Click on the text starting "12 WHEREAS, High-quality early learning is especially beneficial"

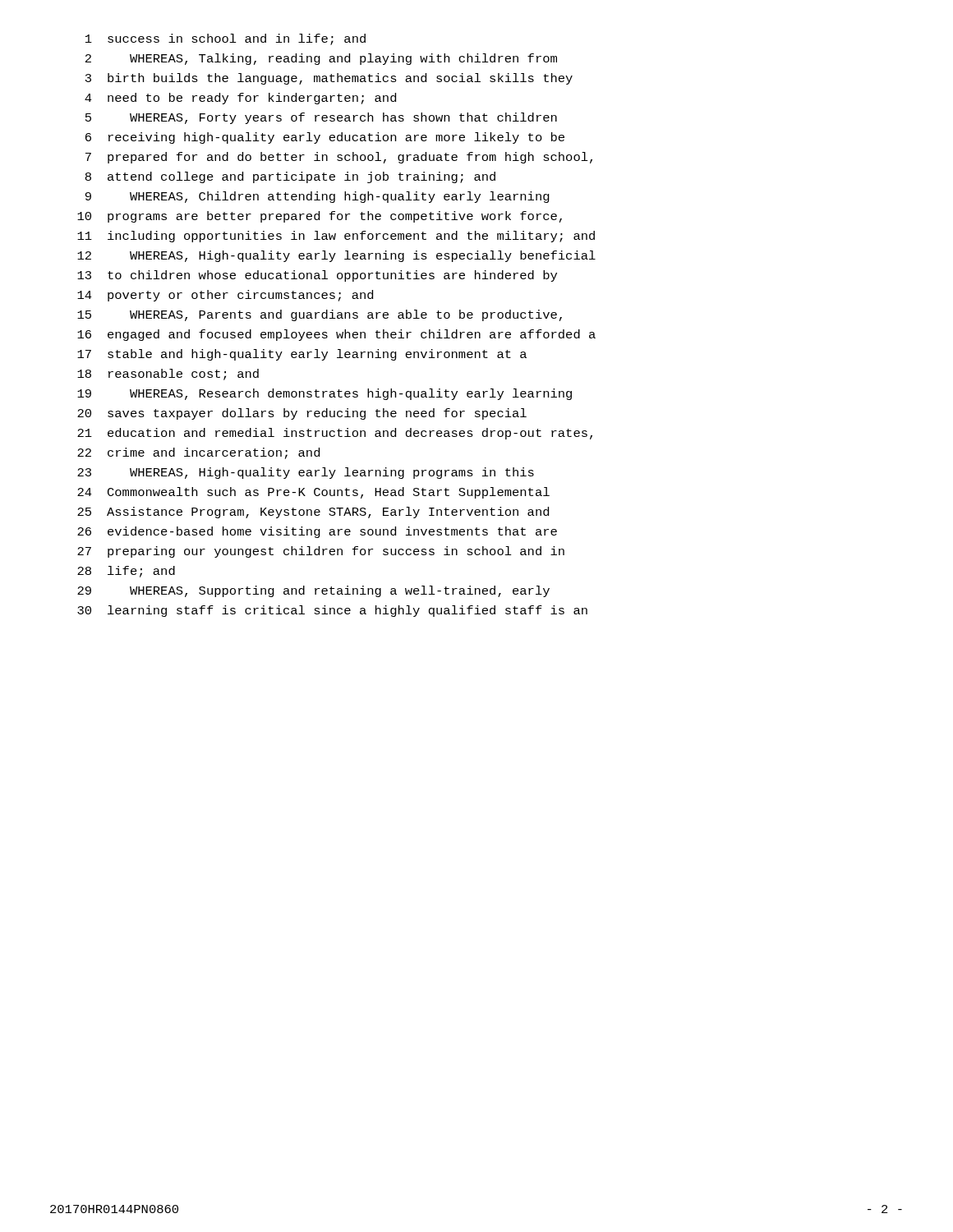323,256
